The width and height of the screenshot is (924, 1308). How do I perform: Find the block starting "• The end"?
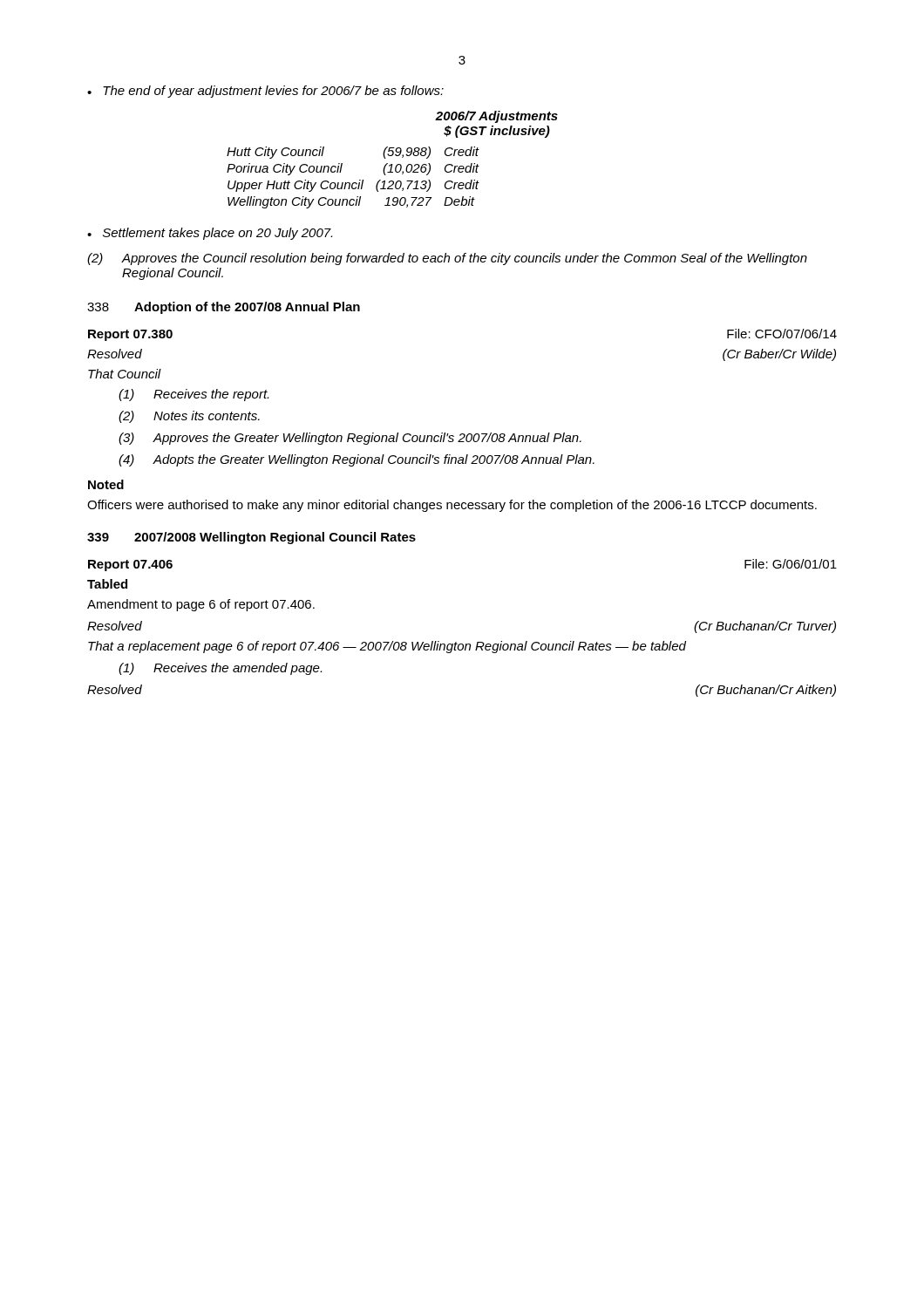pos(265,91)
